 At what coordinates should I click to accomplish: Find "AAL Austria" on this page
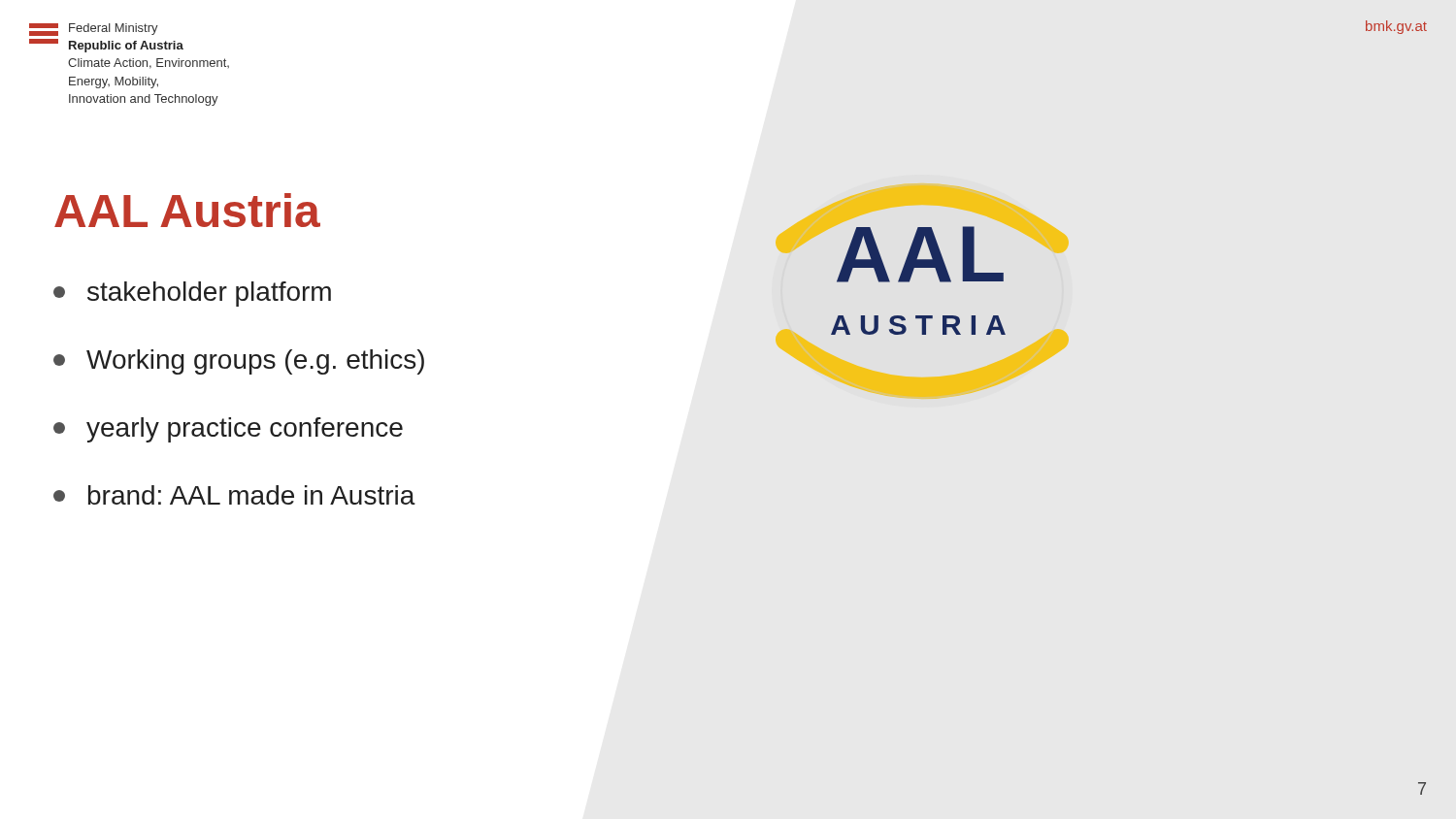pyautogui.click(x=187, y=211)
